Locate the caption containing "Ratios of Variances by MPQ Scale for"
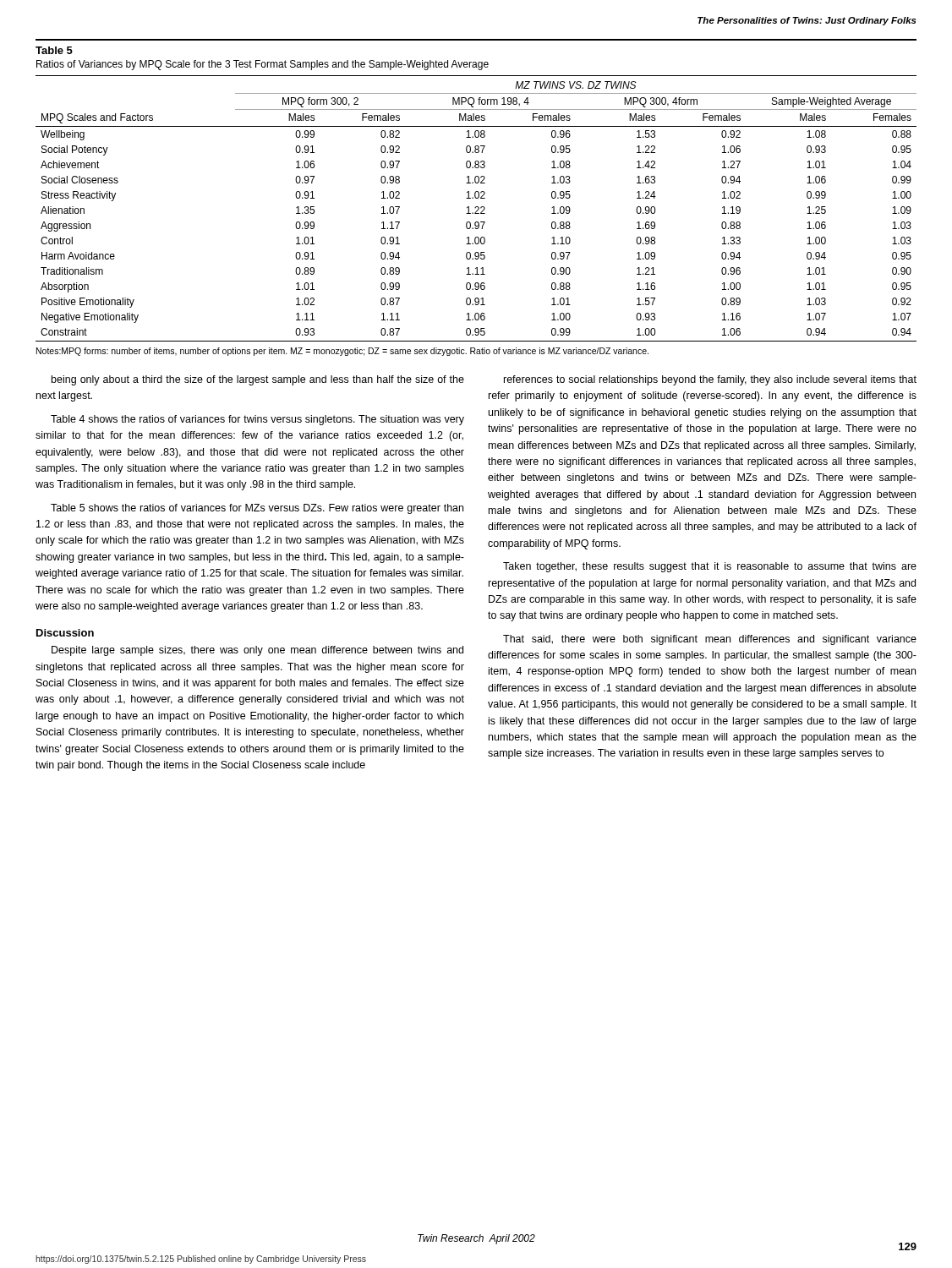 [262, 64]
